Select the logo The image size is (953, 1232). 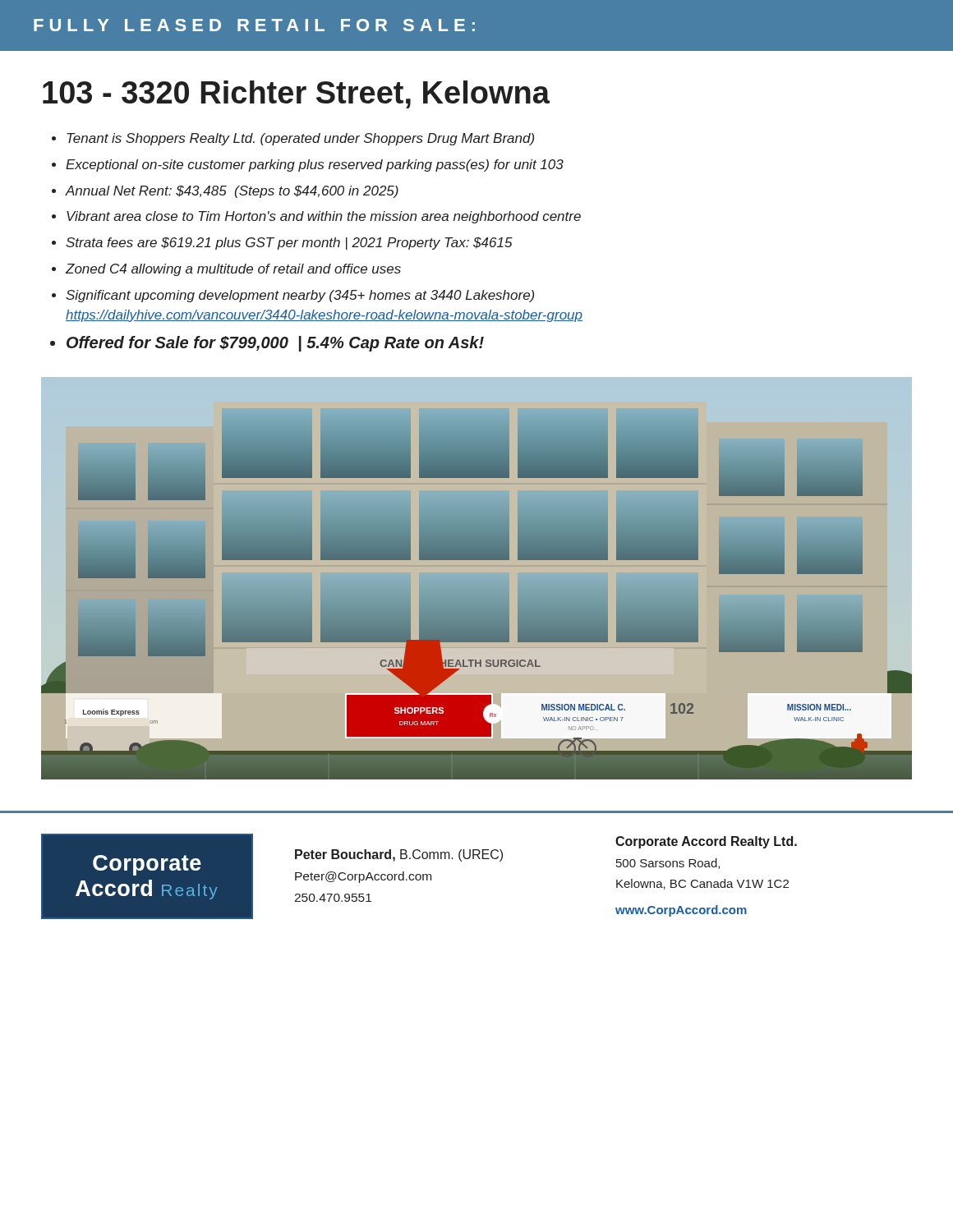tap(147, 876)
